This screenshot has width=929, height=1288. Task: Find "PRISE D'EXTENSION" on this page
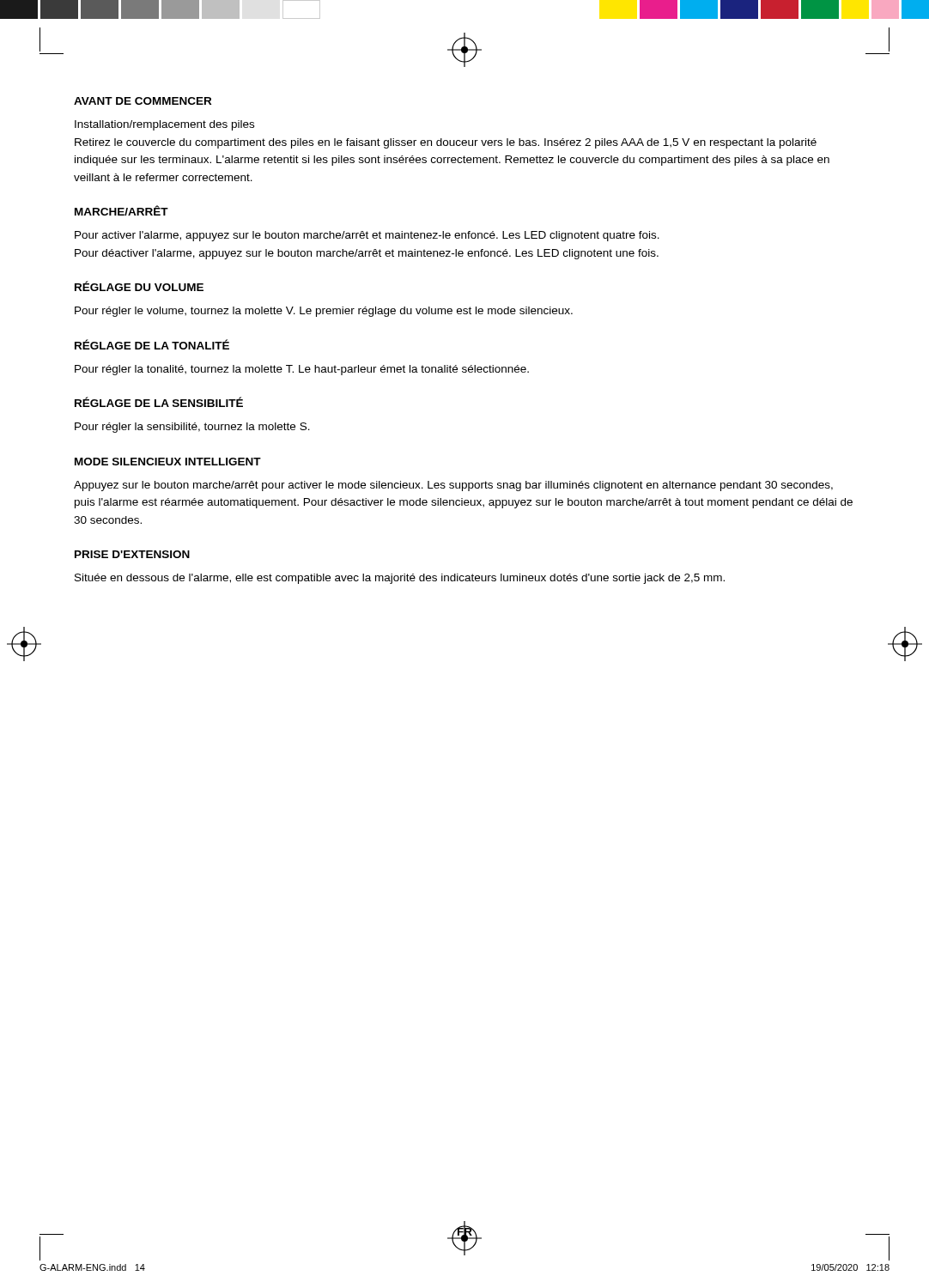[132, 554]
